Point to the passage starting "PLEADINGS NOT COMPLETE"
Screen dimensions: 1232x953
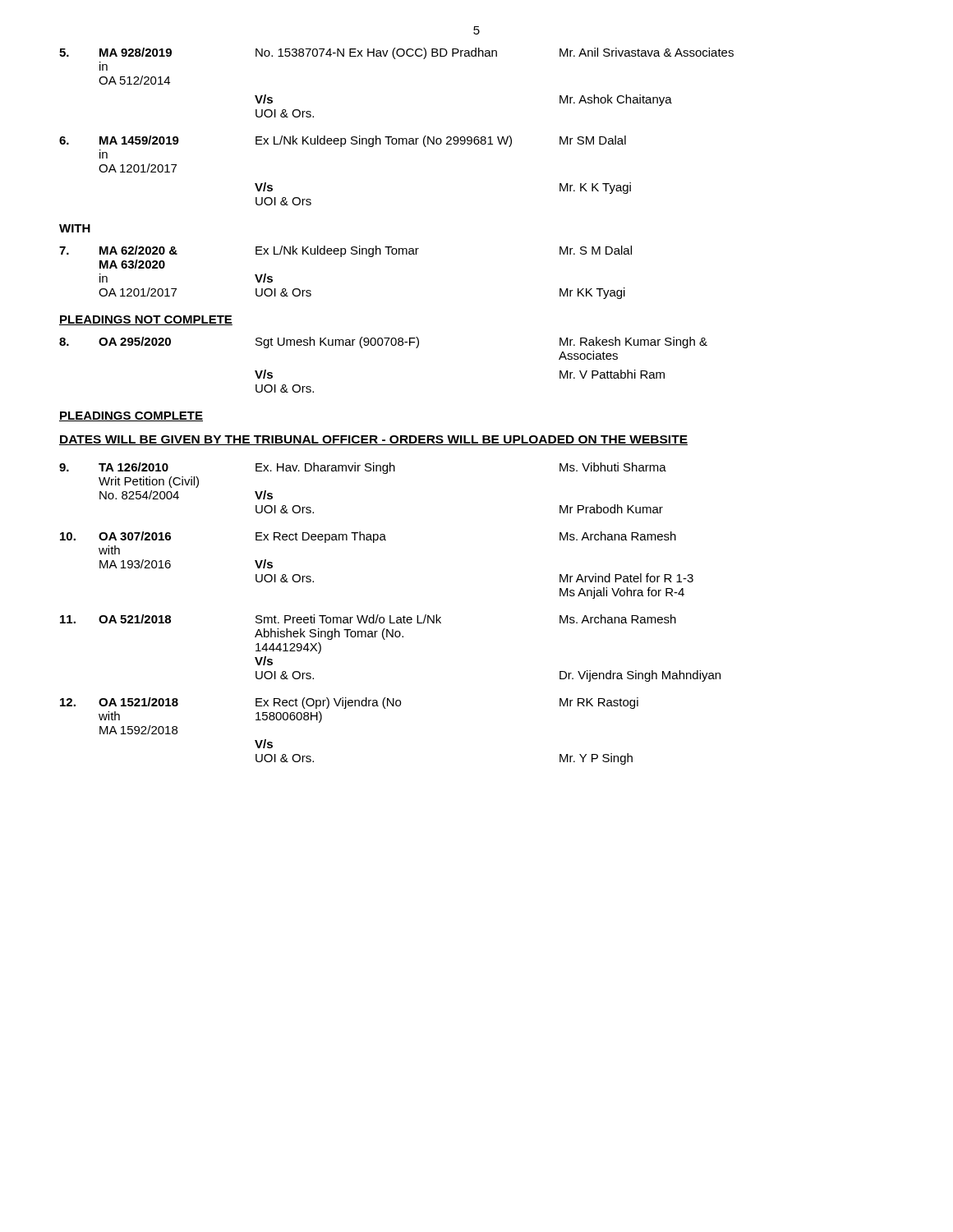(x=146, y=319)
